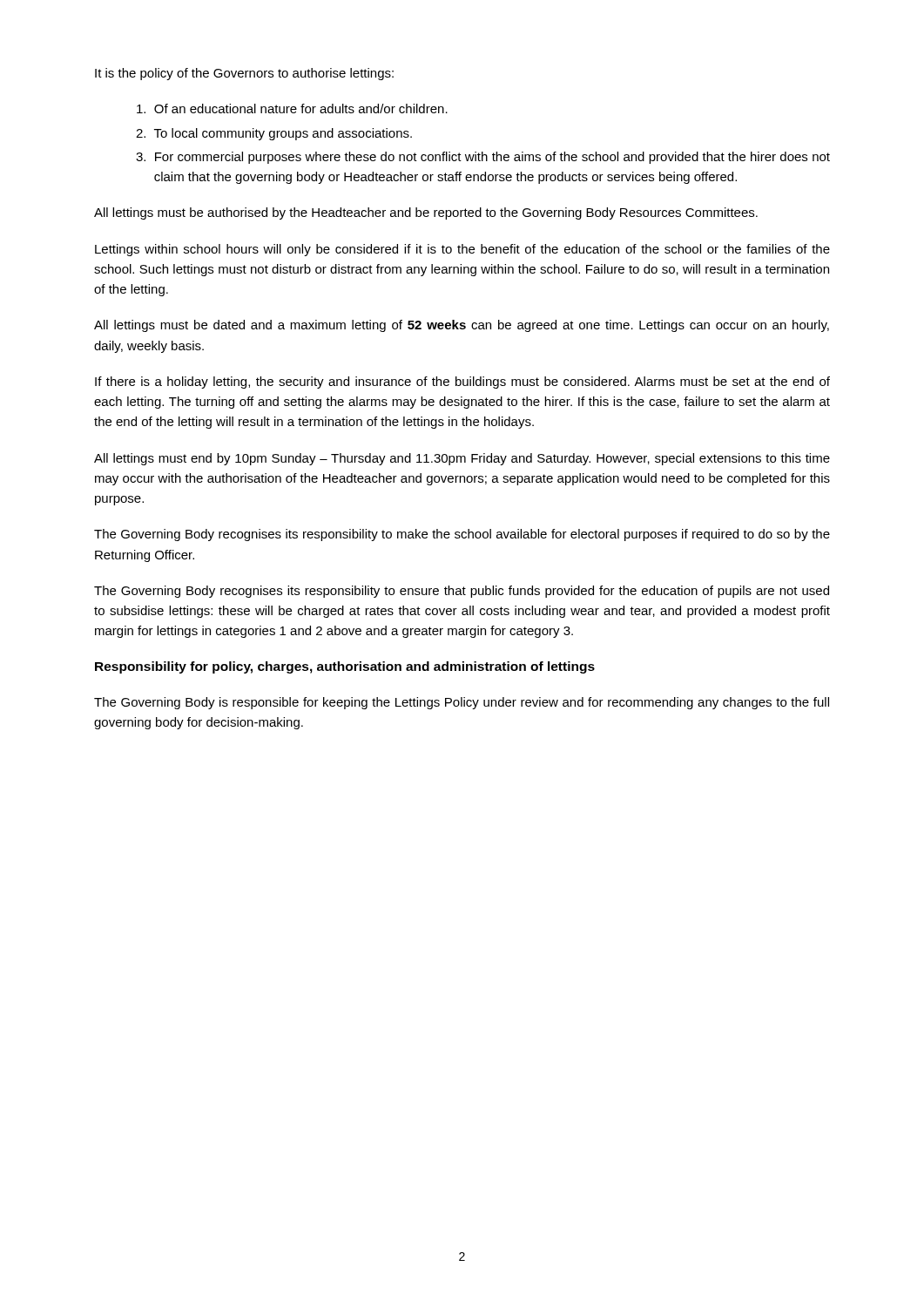Point to the block beginning "3. For commercial purposes where these do"
Image resolution: width=924 pixels, height=1307 pixels.
[483, 166]
